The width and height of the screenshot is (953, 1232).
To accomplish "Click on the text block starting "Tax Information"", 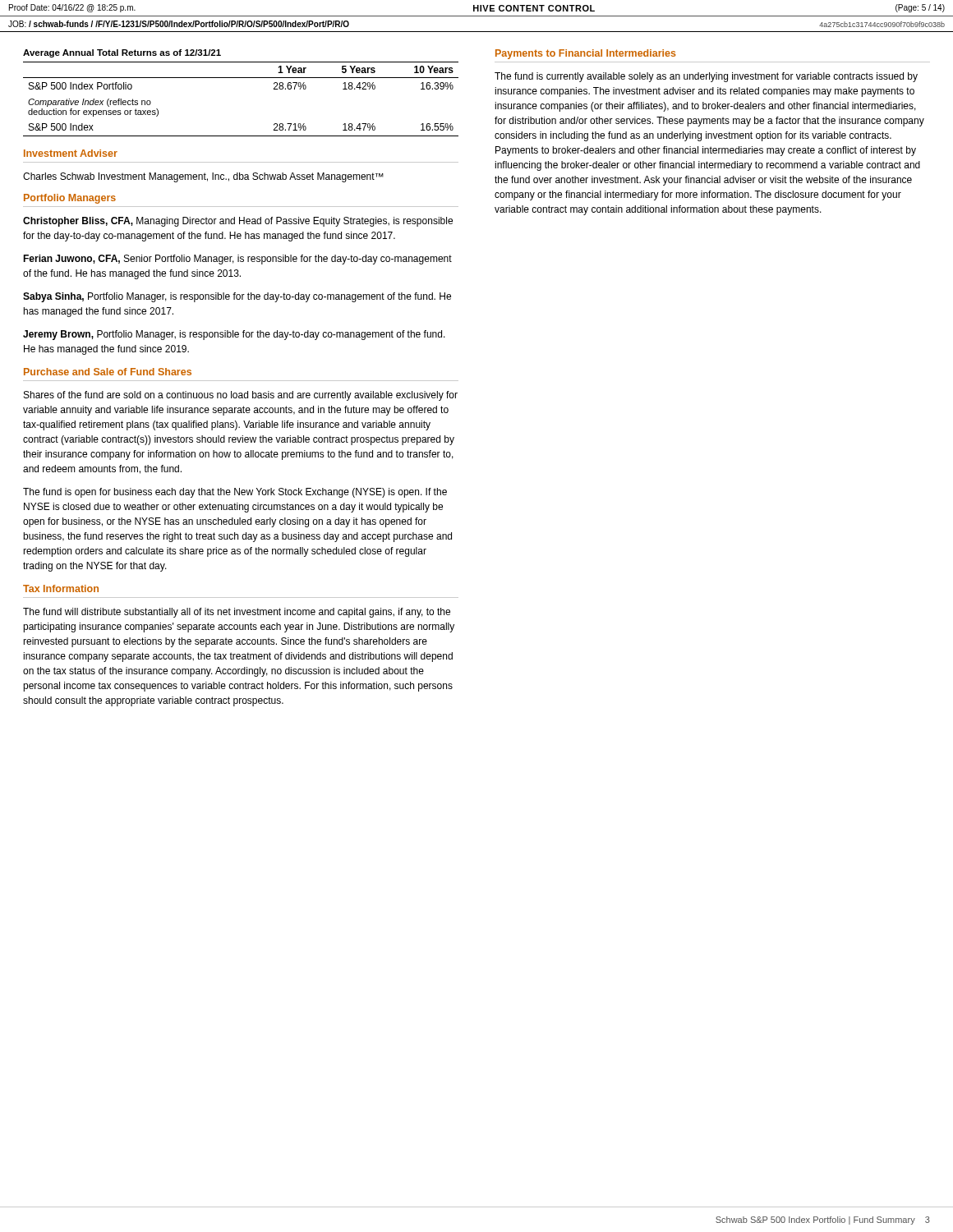I will pos(61,589).
